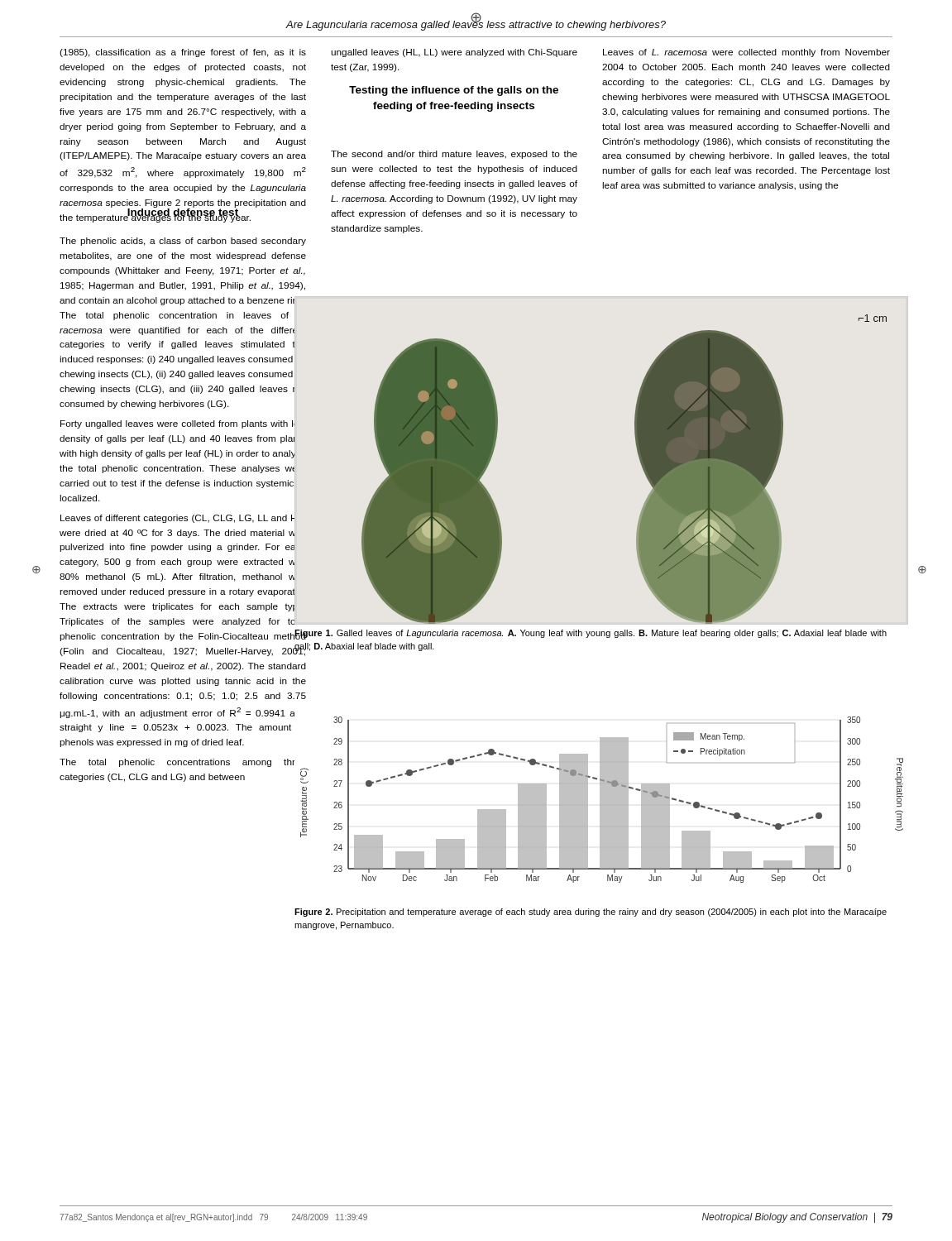This screenshot has width=952, height=1241.
Task: Find the passage starting "Testing the influence"
Action: (x=454, y=98)
